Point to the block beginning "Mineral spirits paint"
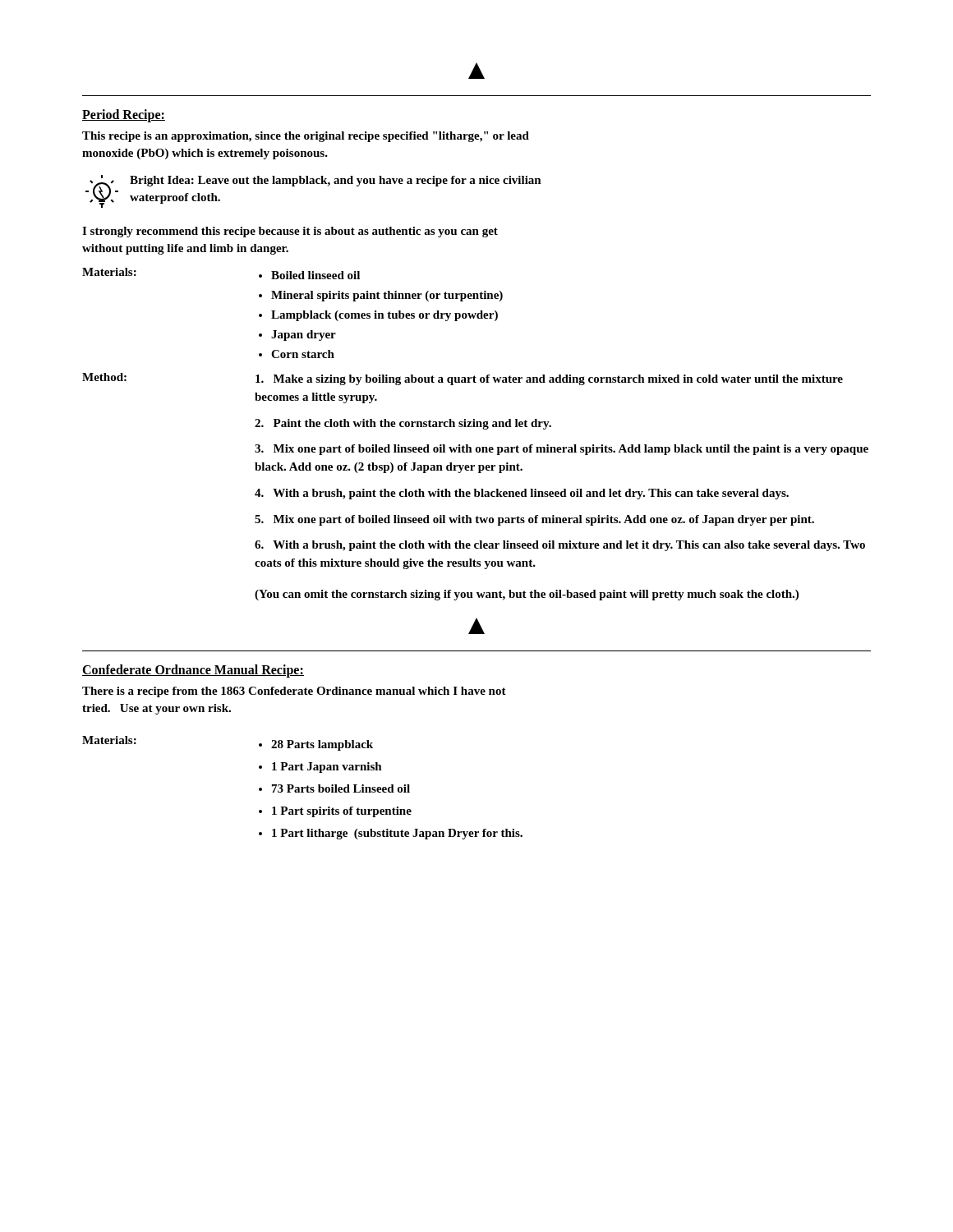Viewport: 953px width, 1232px height. click(387, 295)
